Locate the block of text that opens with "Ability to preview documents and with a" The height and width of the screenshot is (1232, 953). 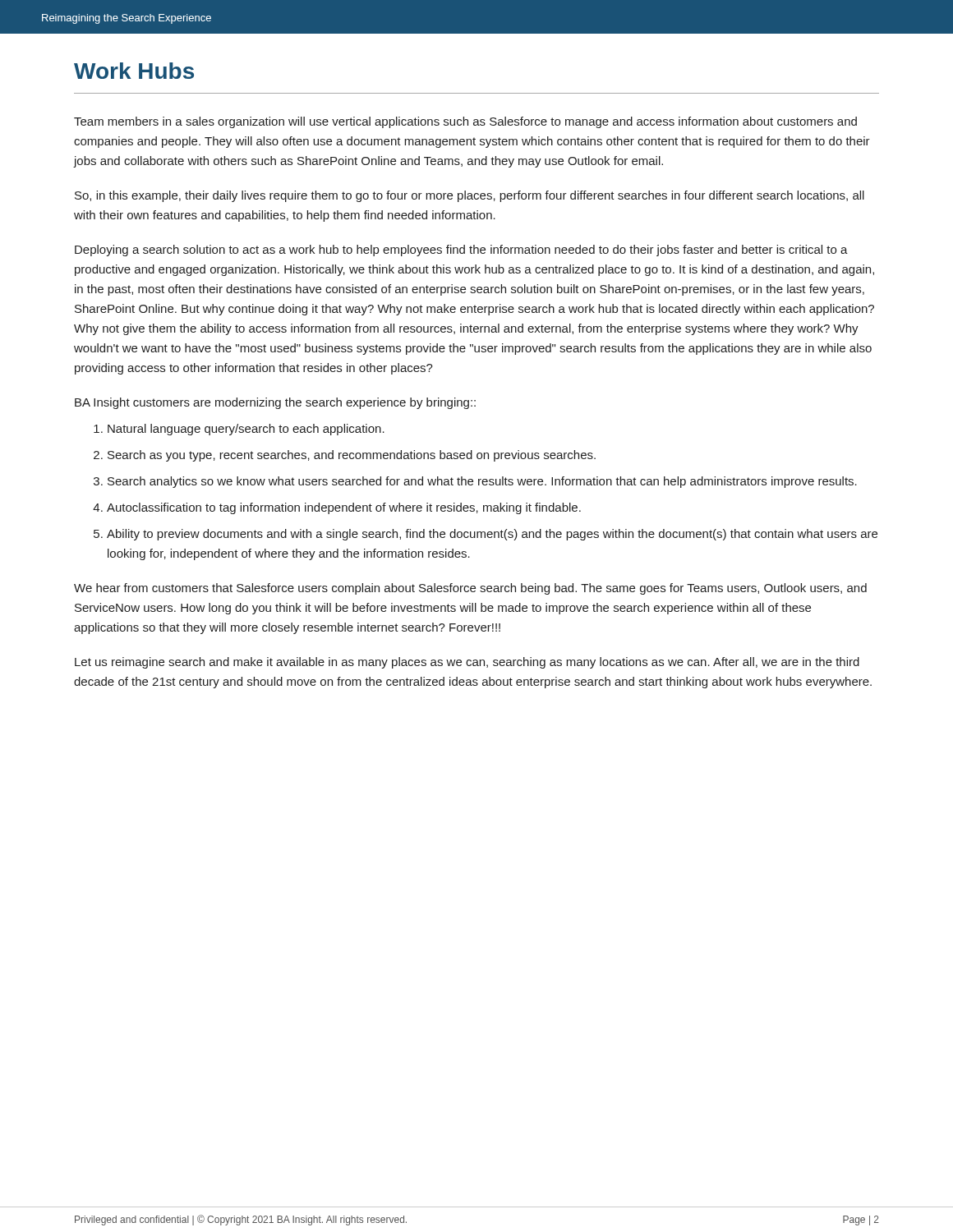click(492, 543)
